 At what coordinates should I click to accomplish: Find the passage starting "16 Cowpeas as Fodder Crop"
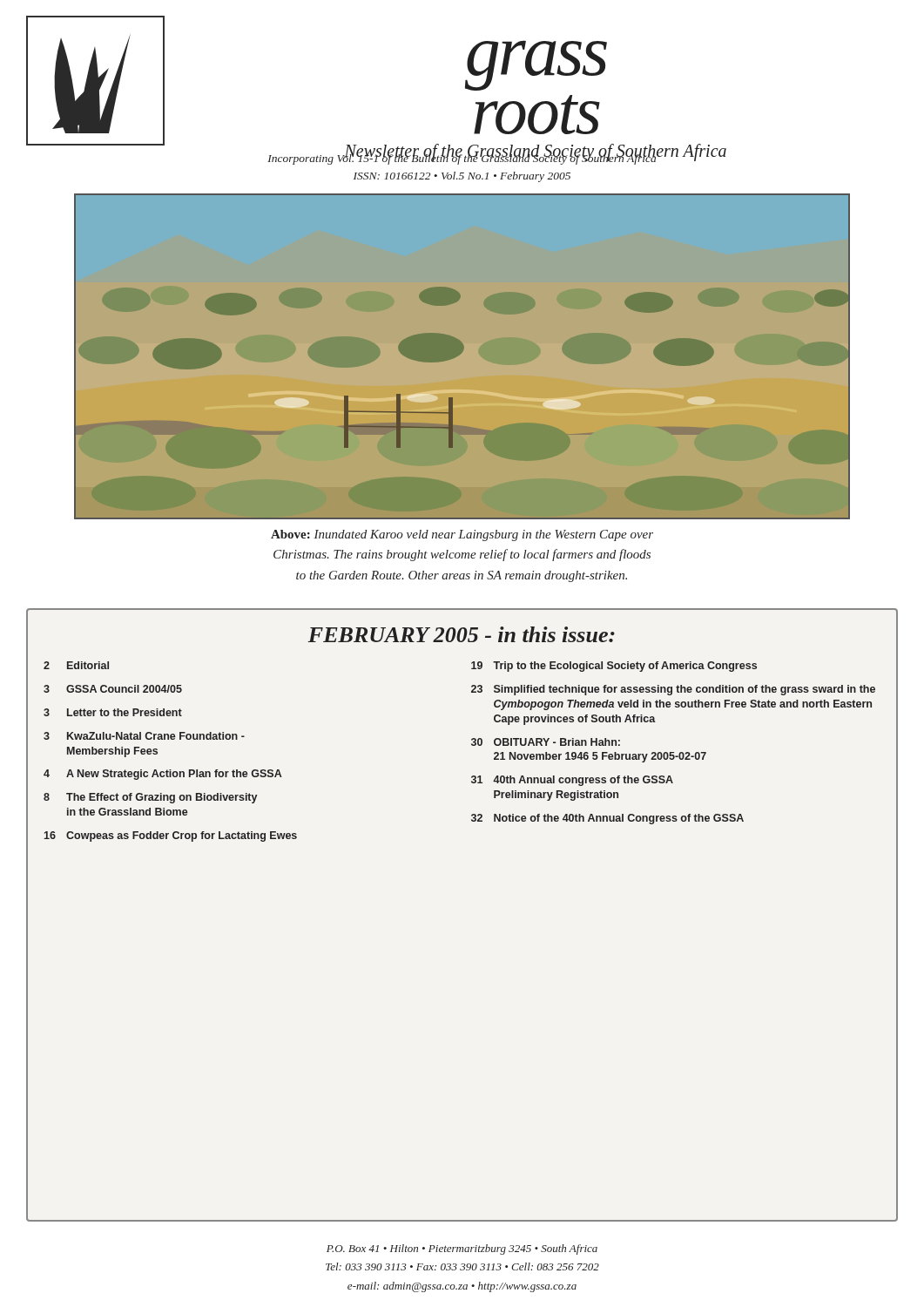click(x=248, y=836)
